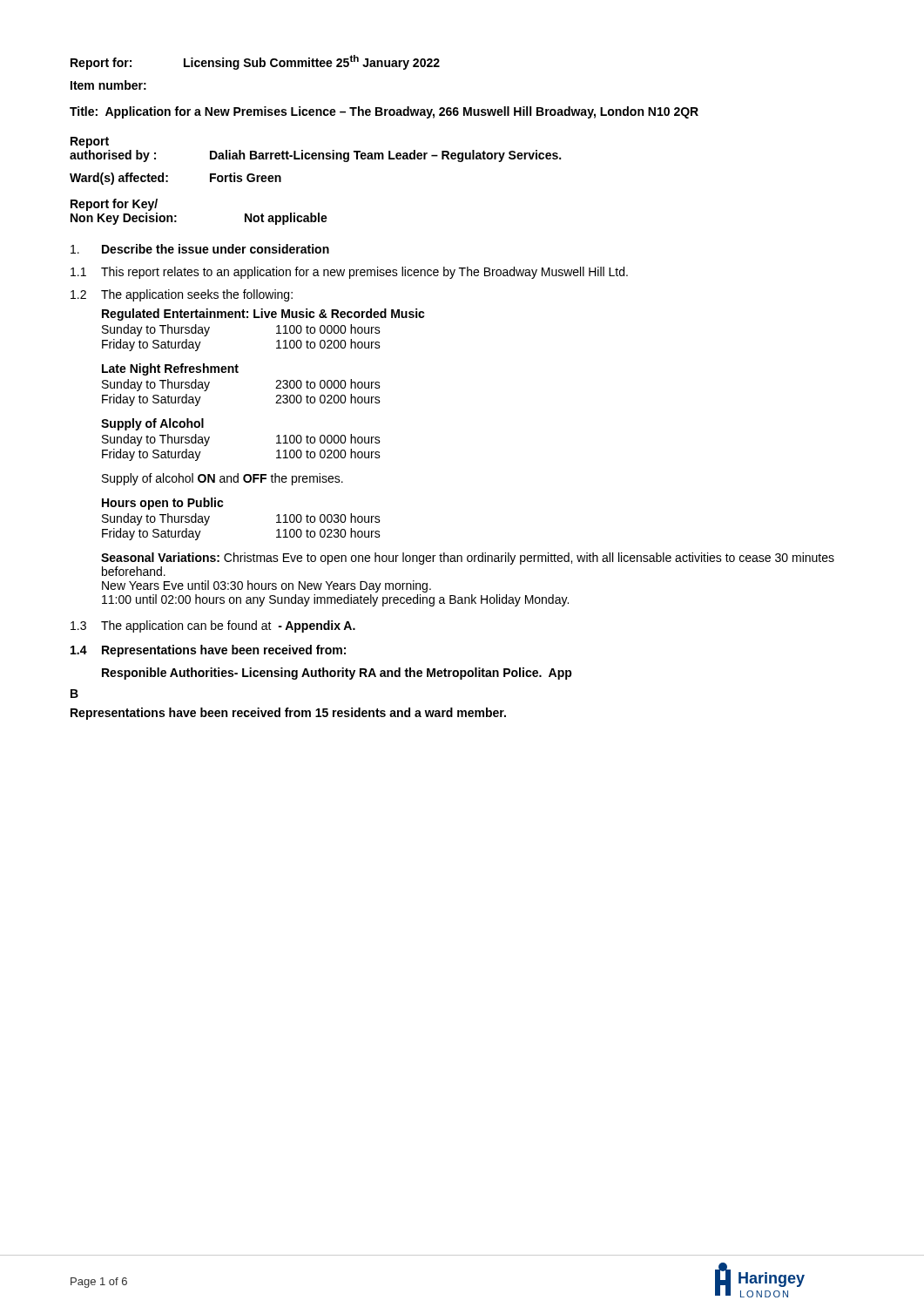This screenshot has height=1307, width=924.
Task: Click on the section header that says "1. Describe the issue under consideration"
Action: click(x=199, y=249)
